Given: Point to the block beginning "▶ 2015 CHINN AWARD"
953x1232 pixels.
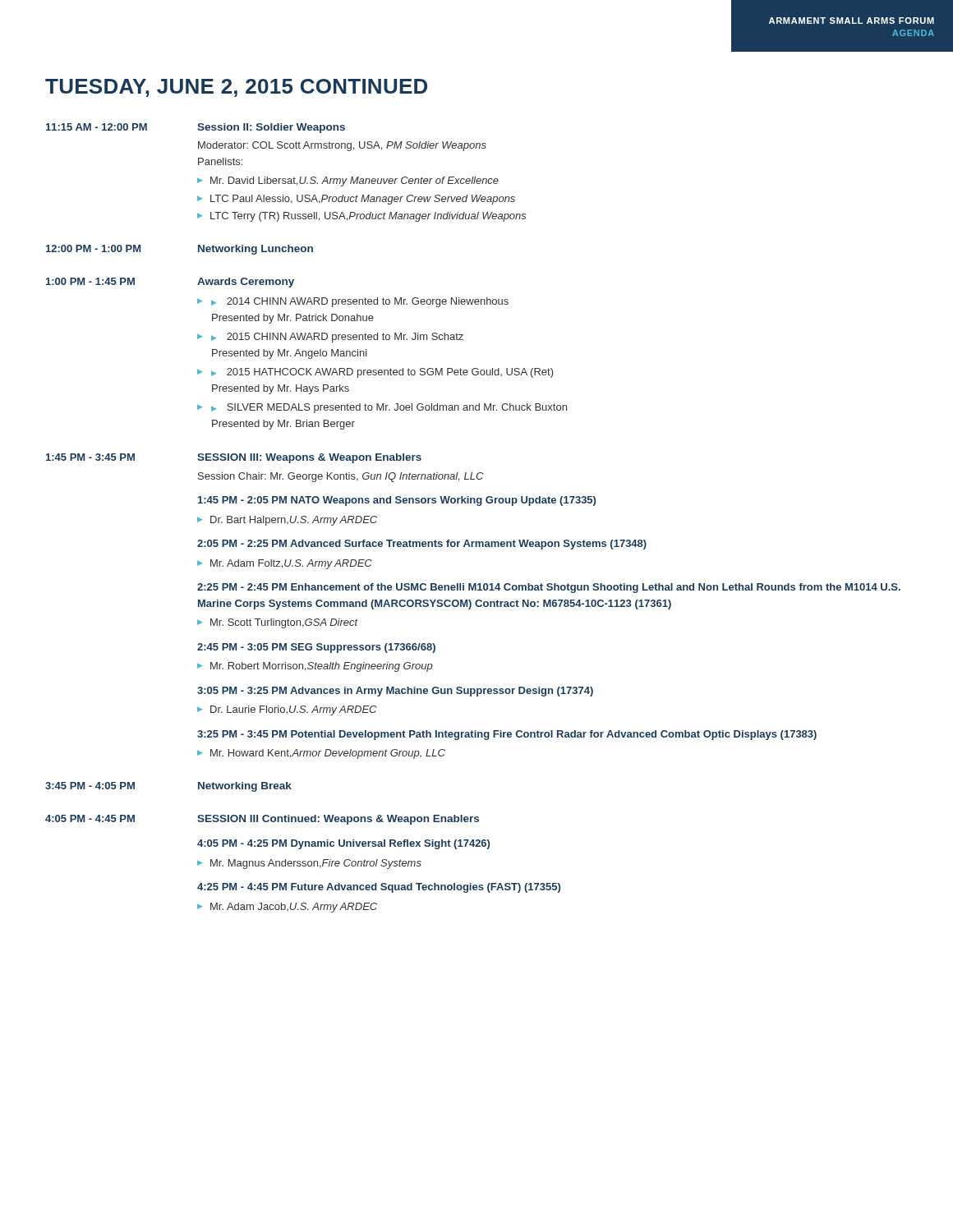Looking at the screenshot, I should (x=330, y=345).
